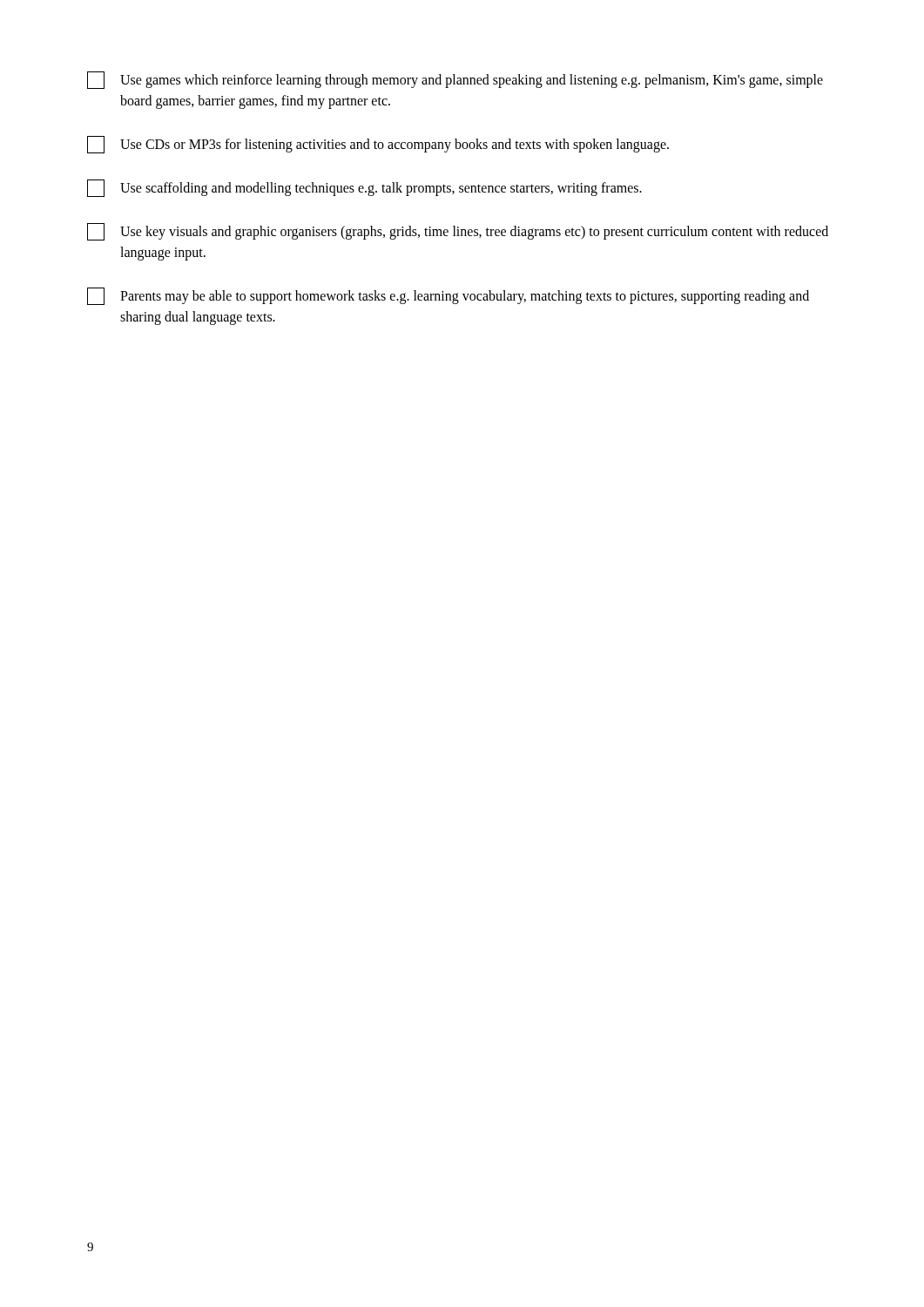
Task: Select the list item with the text "Use CDs or MP3s for"
Action: [378, 145]
